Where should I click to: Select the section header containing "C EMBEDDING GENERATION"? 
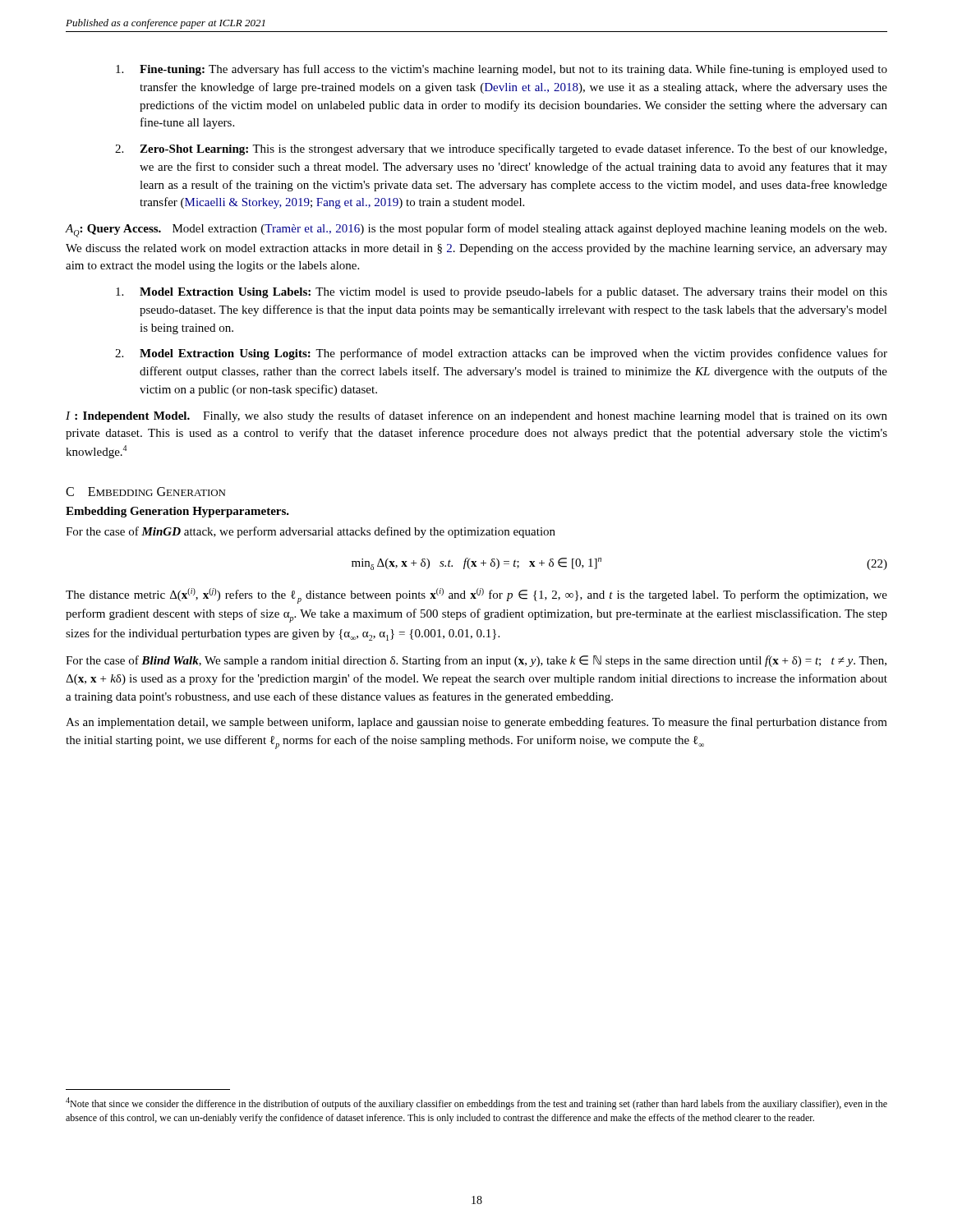[x=146, y=491]
